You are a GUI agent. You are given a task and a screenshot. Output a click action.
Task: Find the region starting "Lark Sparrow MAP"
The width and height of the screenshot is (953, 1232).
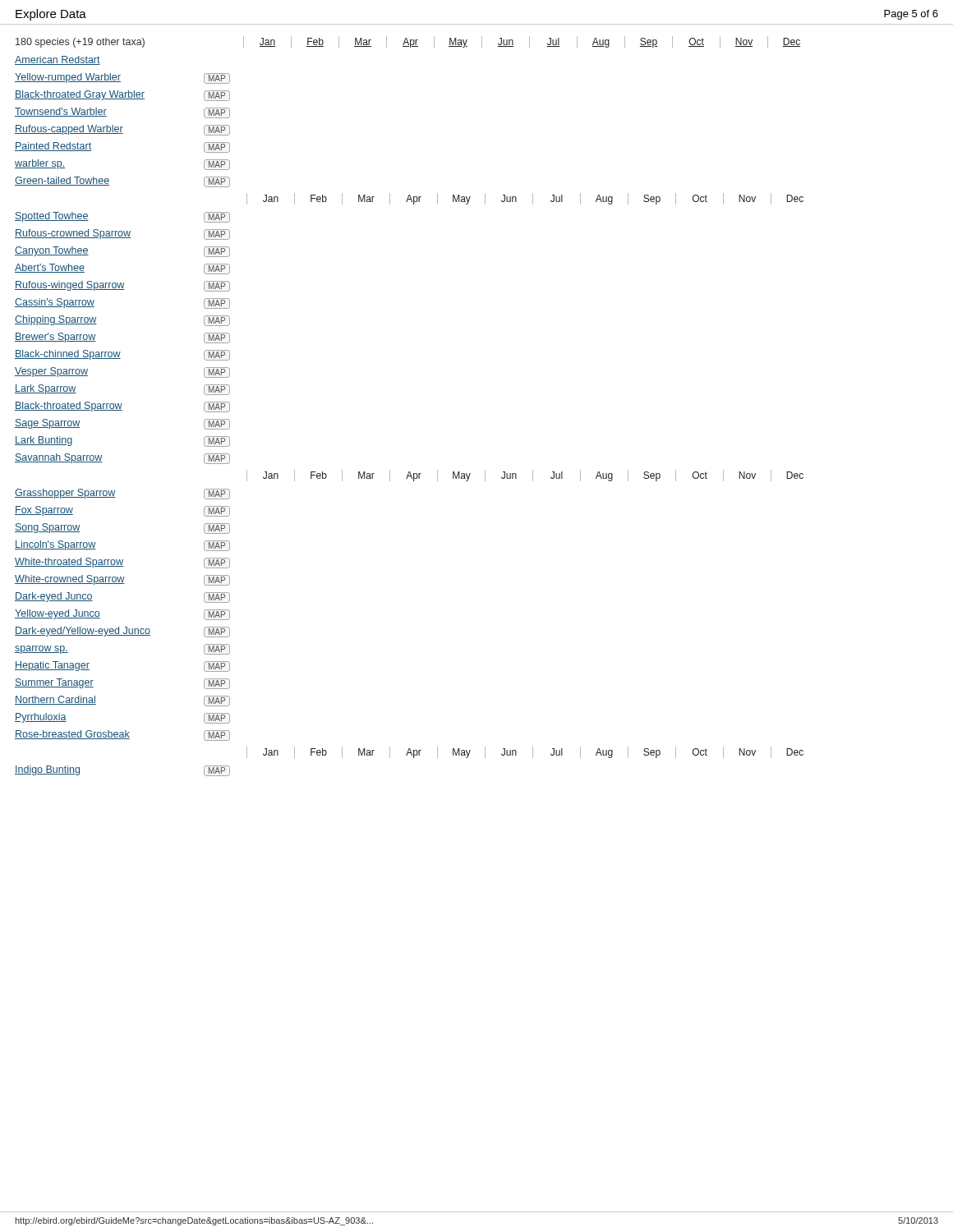60,390
